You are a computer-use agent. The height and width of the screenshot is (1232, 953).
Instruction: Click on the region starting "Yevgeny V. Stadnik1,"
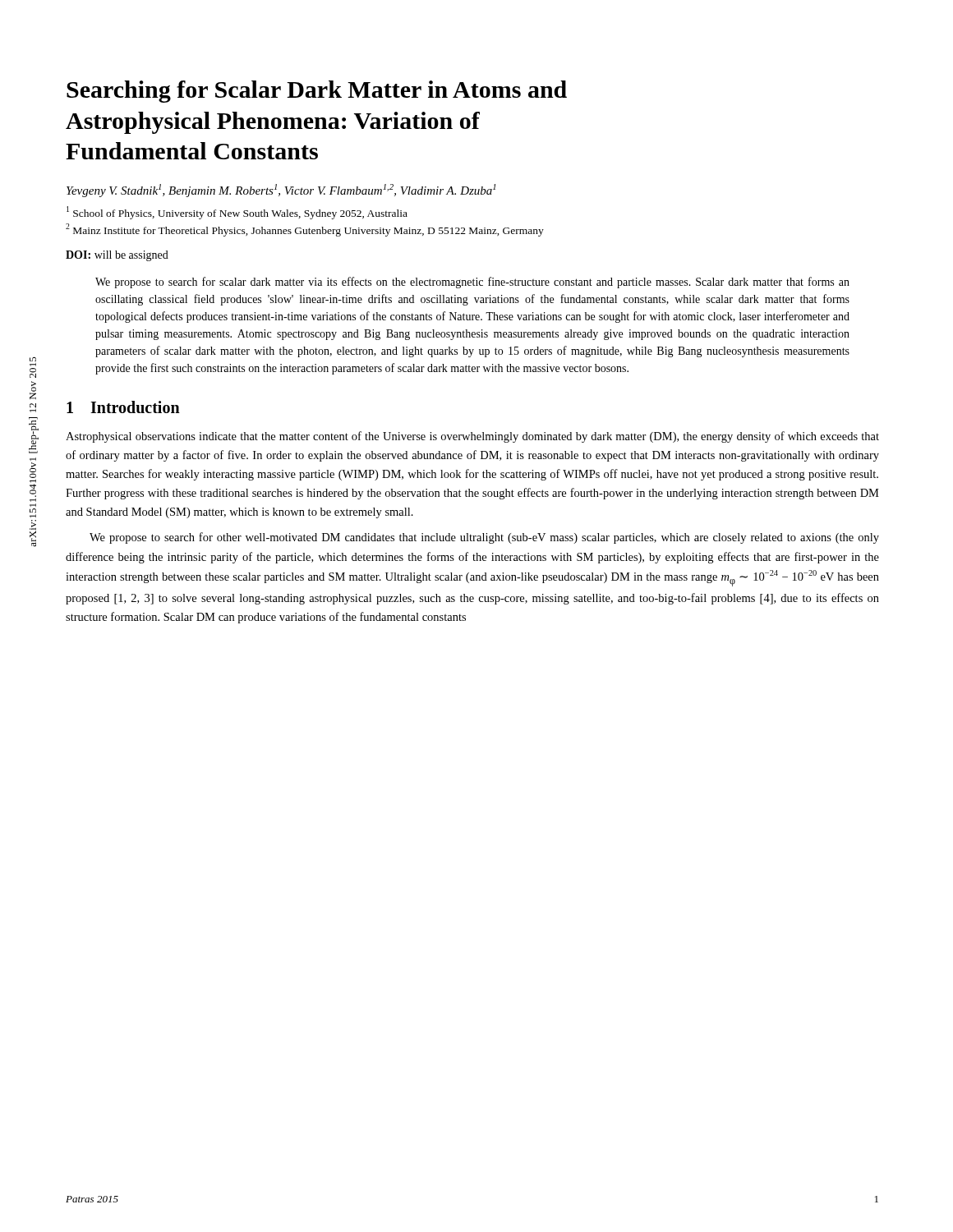coord(281,189)
